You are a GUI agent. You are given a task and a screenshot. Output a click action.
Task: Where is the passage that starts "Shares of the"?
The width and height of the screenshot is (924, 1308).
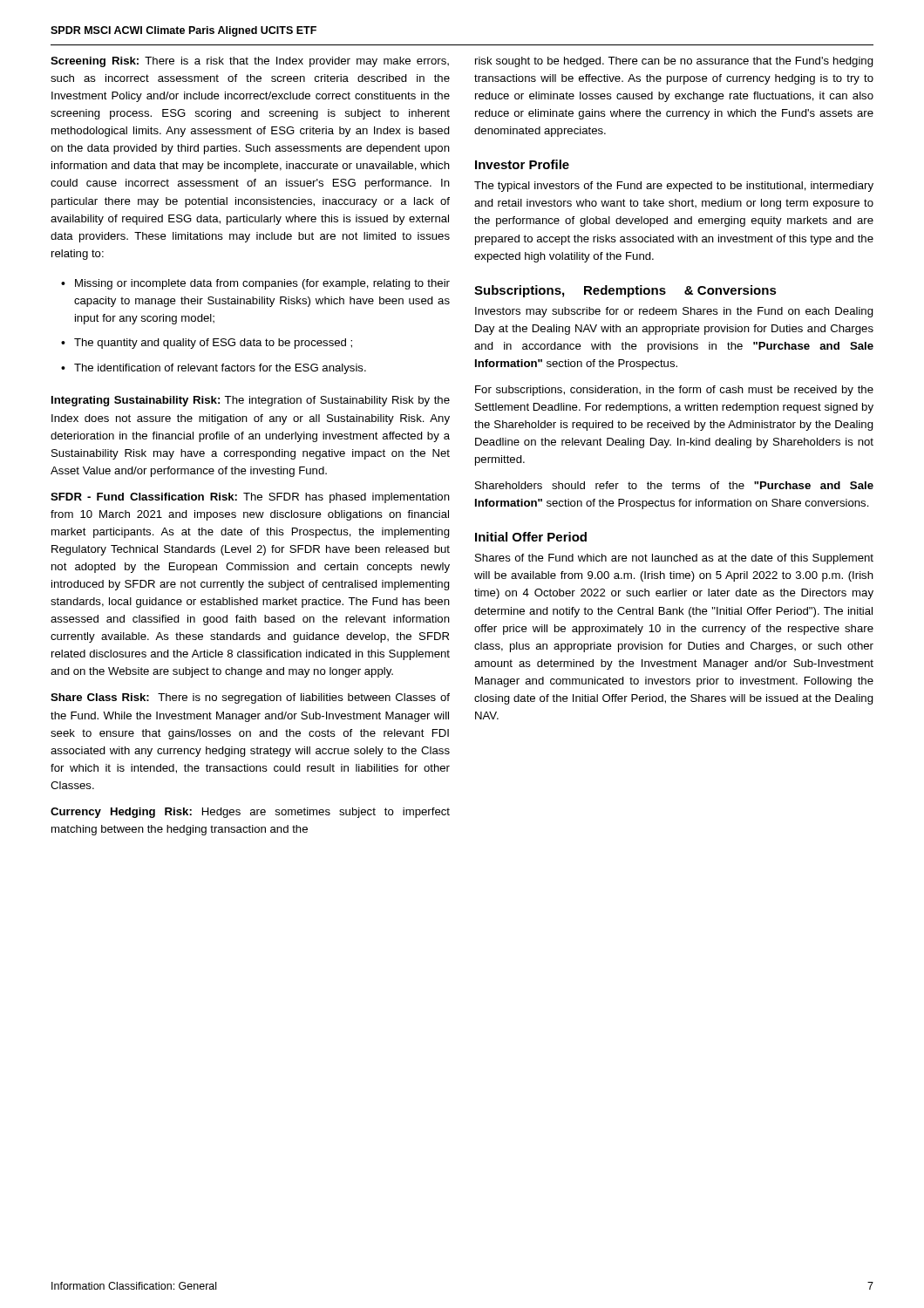(x=674, y=637)
